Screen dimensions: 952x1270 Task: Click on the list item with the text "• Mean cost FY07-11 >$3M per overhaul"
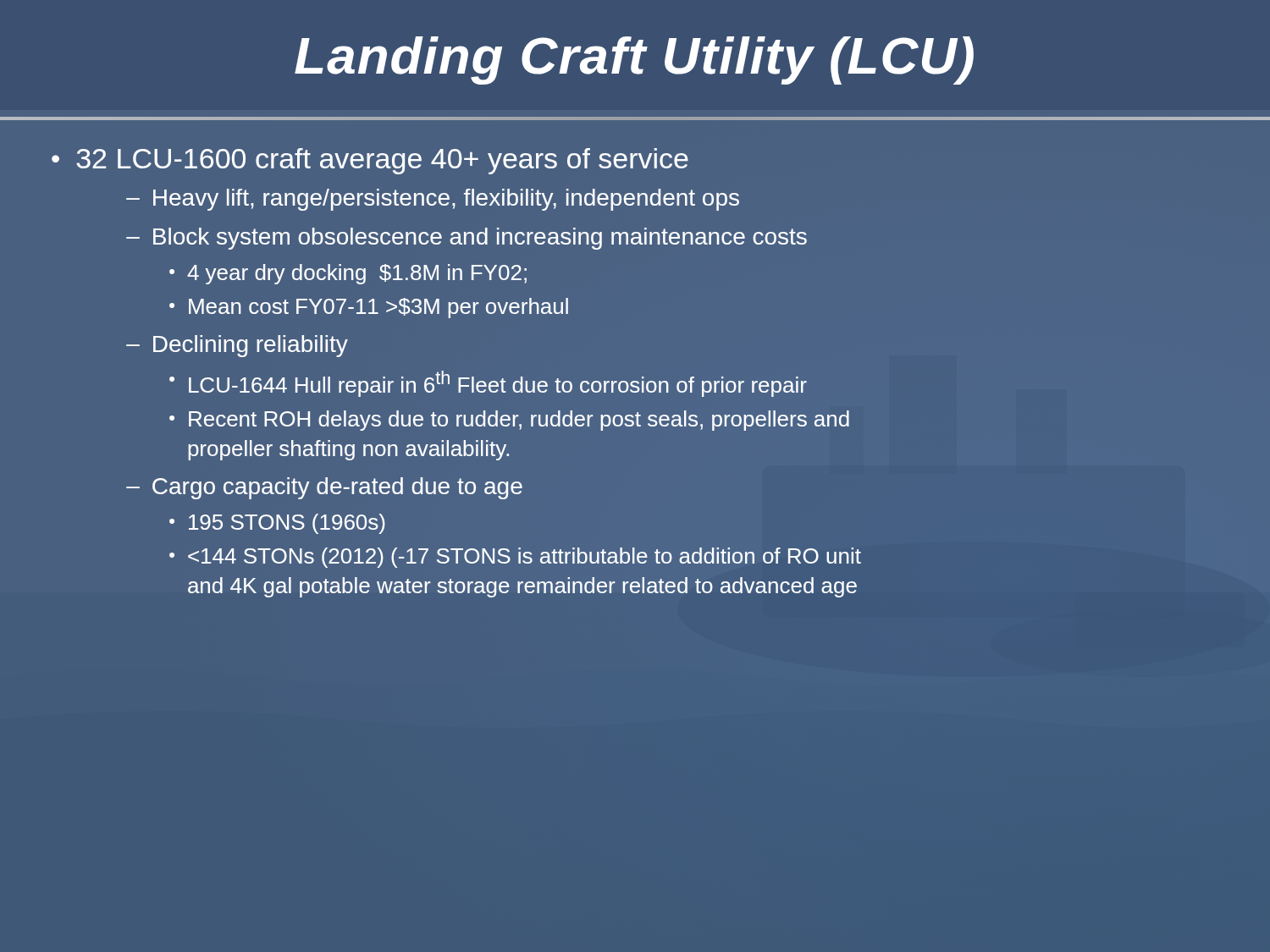[369, 307]
